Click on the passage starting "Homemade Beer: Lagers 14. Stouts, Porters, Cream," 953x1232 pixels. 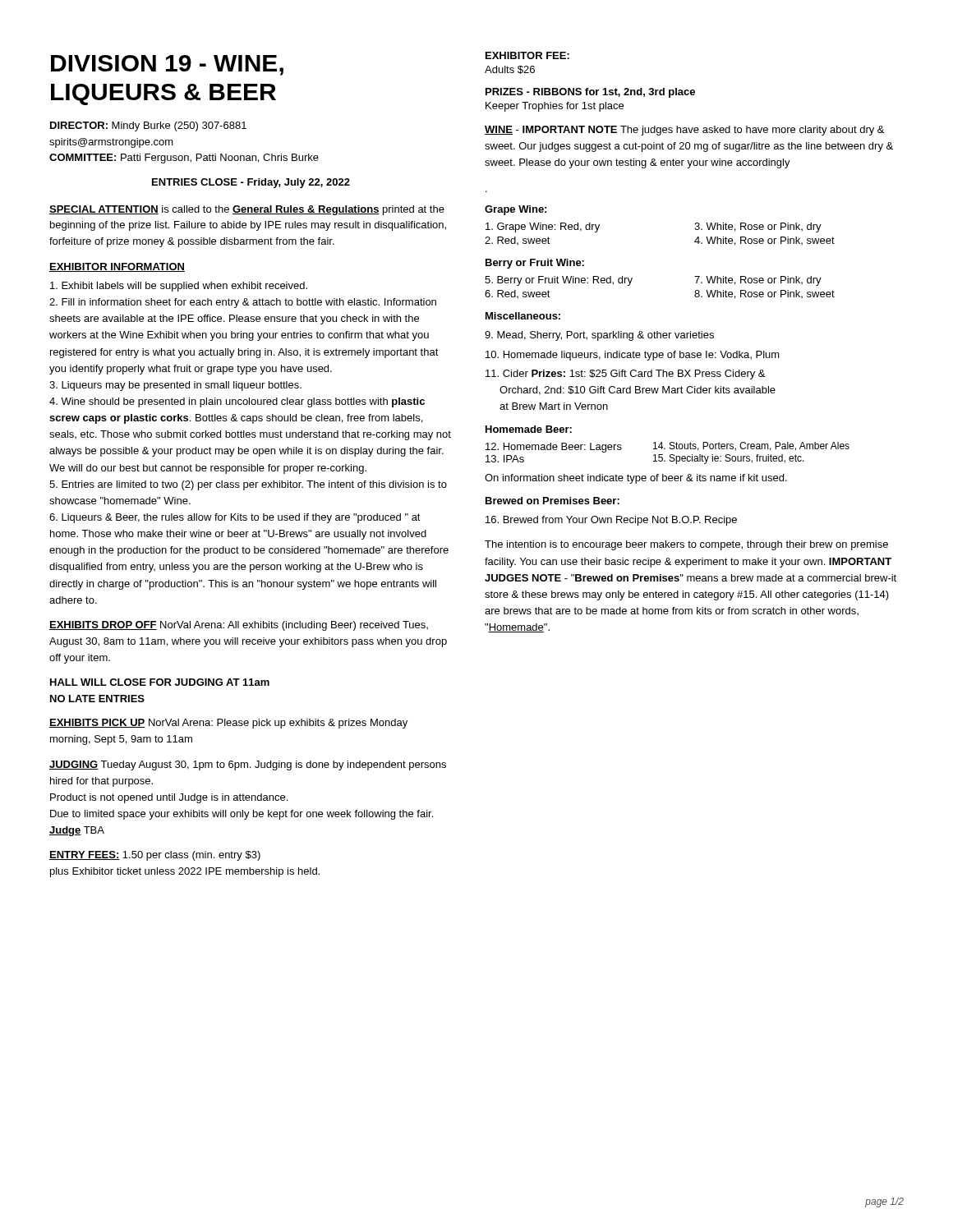[694, 453]
